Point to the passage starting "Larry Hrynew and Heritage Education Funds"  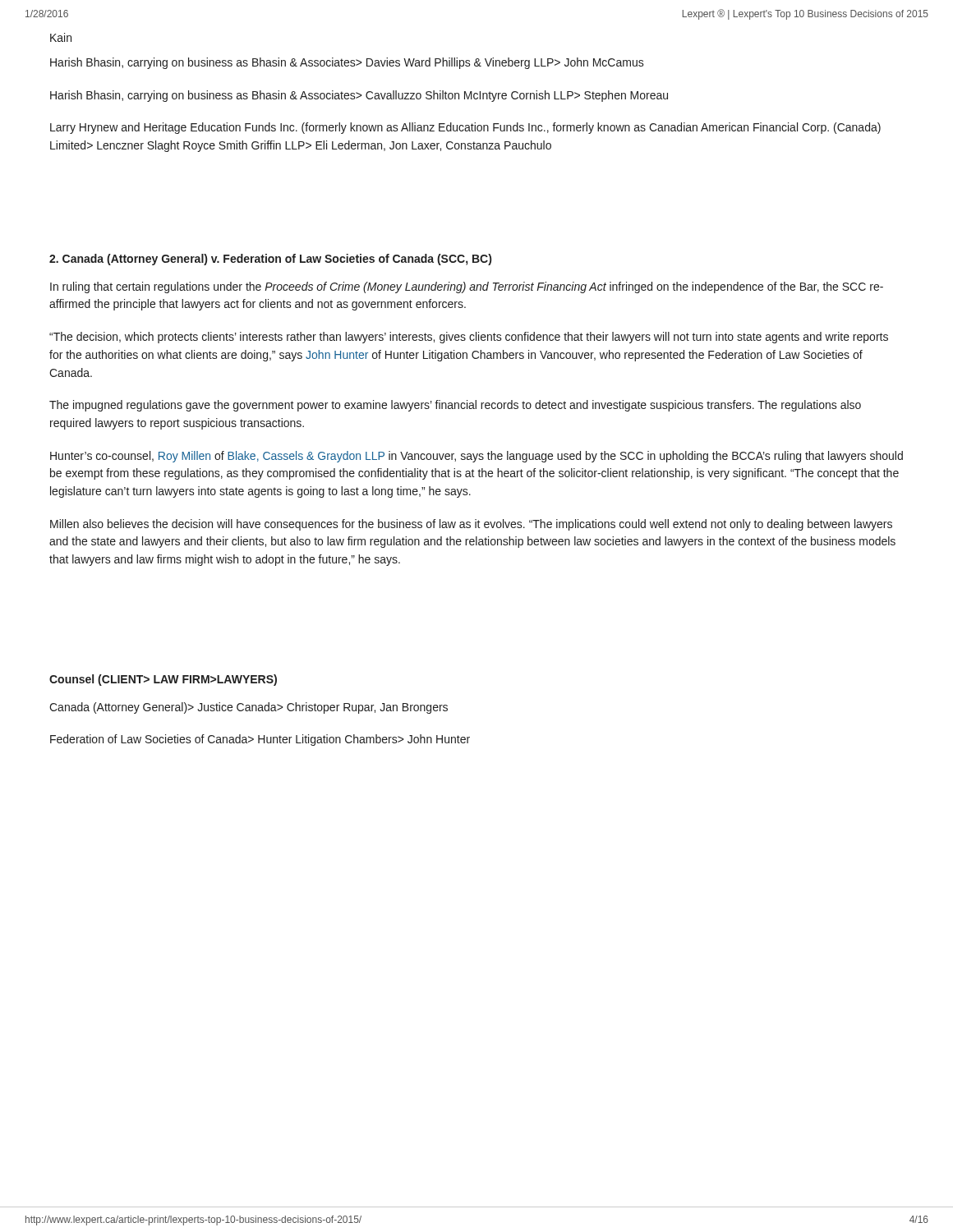click(x=465, y=137)
